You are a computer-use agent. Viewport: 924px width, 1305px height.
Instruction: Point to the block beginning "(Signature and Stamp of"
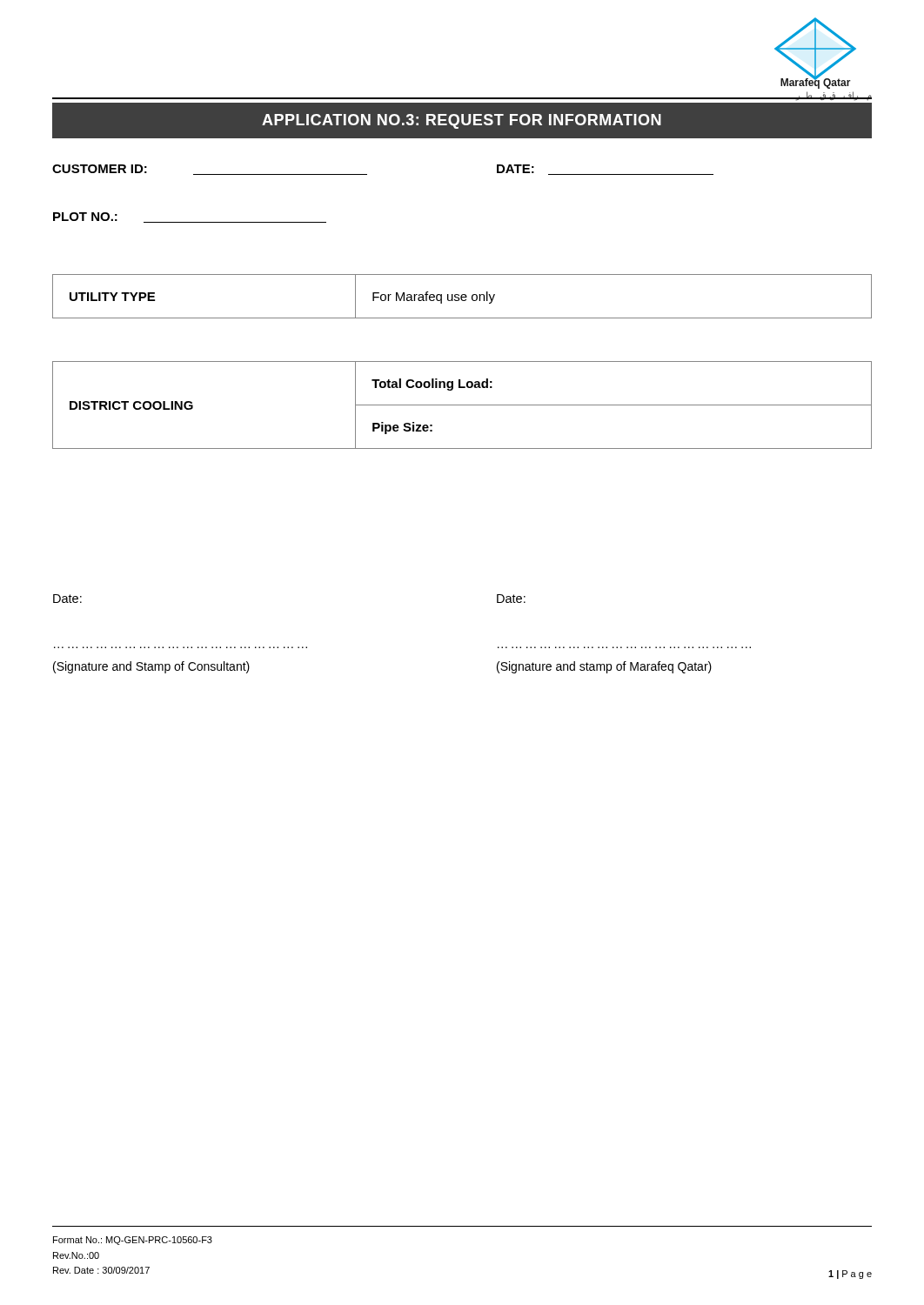pos(151,666)
